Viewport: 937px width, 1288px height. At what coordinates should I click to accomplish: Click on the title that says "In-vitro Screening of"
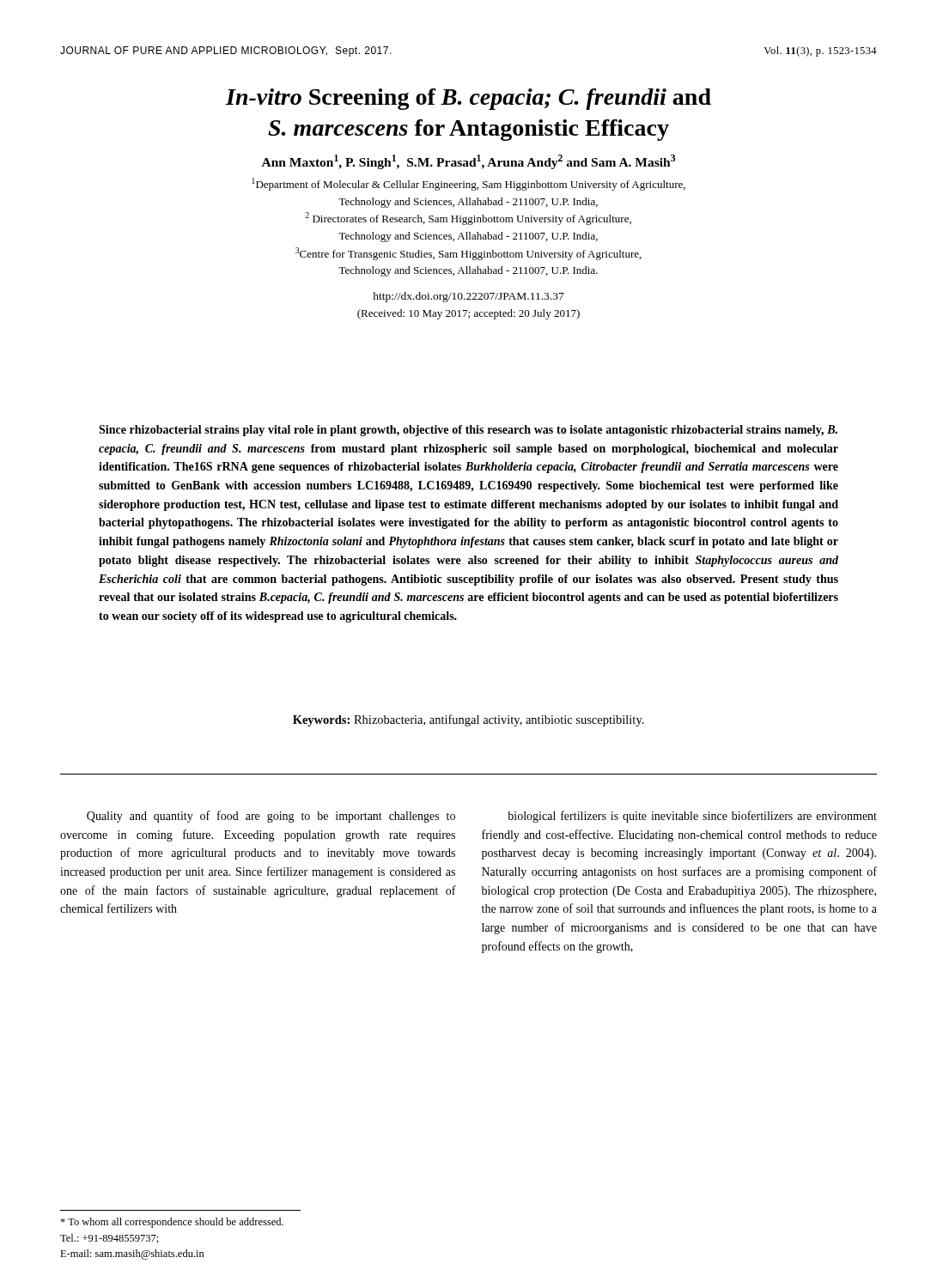[x=468, y=201]
